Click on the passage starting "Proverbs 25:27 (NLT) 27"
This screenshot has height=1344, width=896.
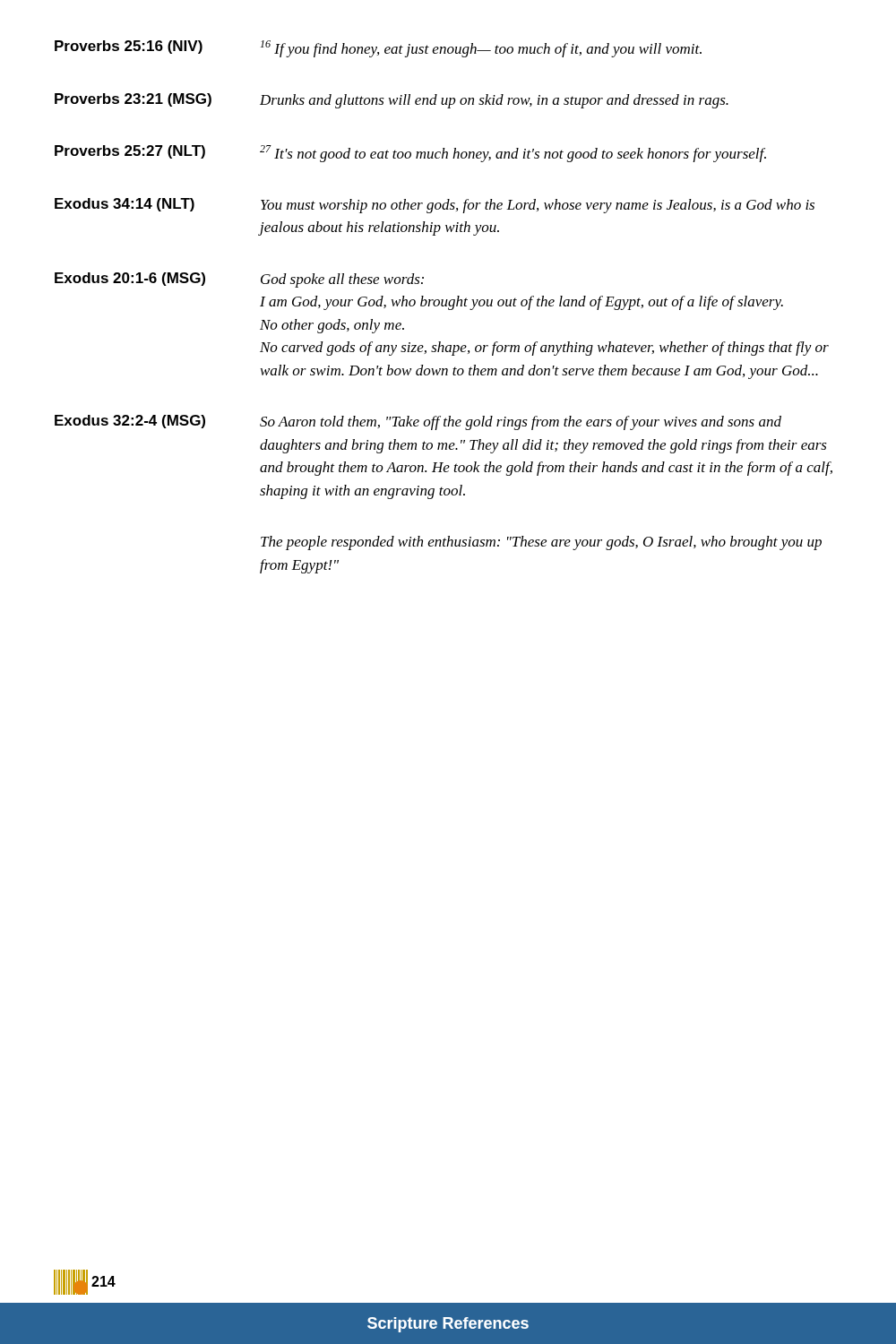pyautogui.click(x=448, y=152)
